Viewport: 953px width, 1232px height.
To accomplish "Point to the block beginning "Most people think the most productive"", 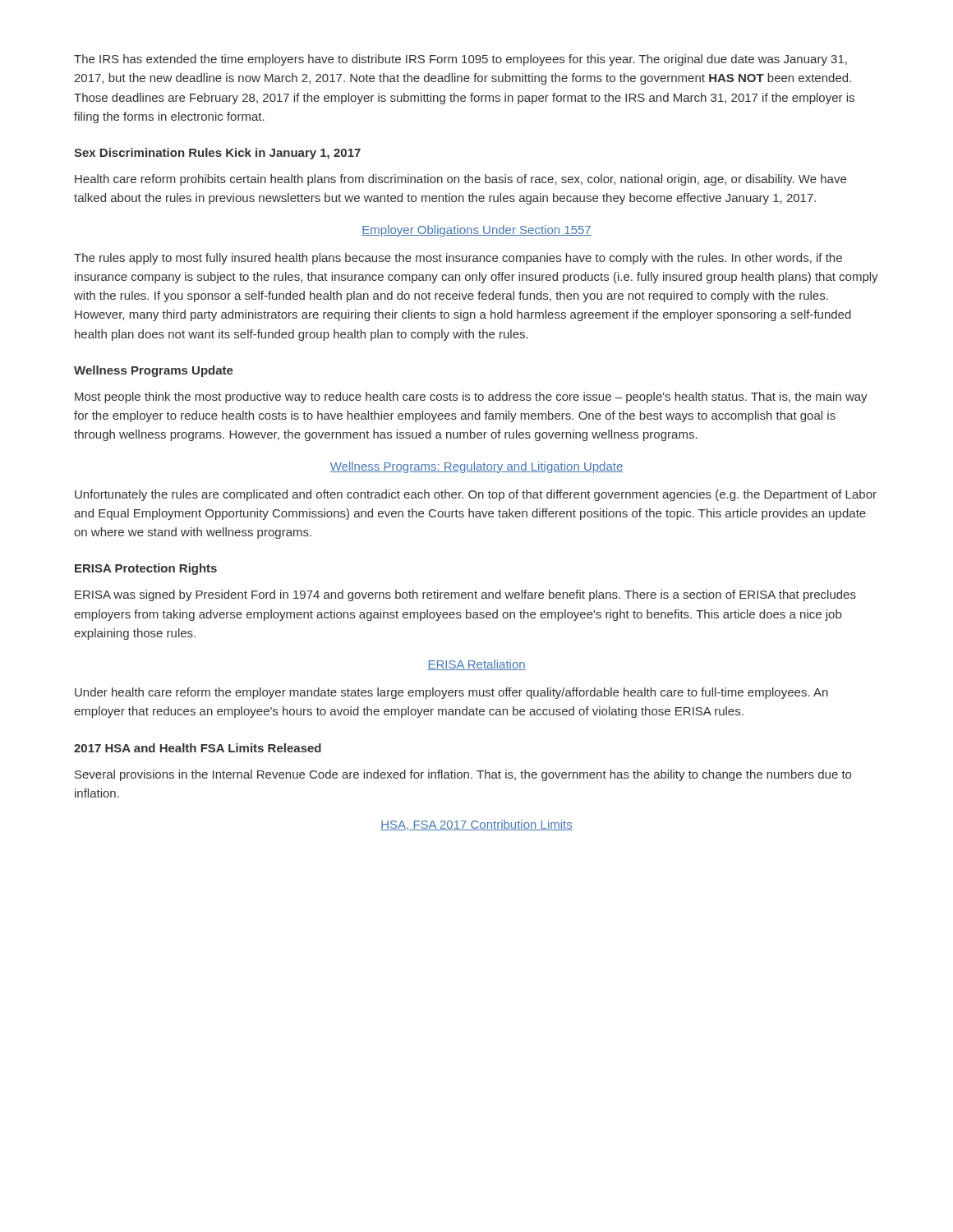I will (471, 415).
